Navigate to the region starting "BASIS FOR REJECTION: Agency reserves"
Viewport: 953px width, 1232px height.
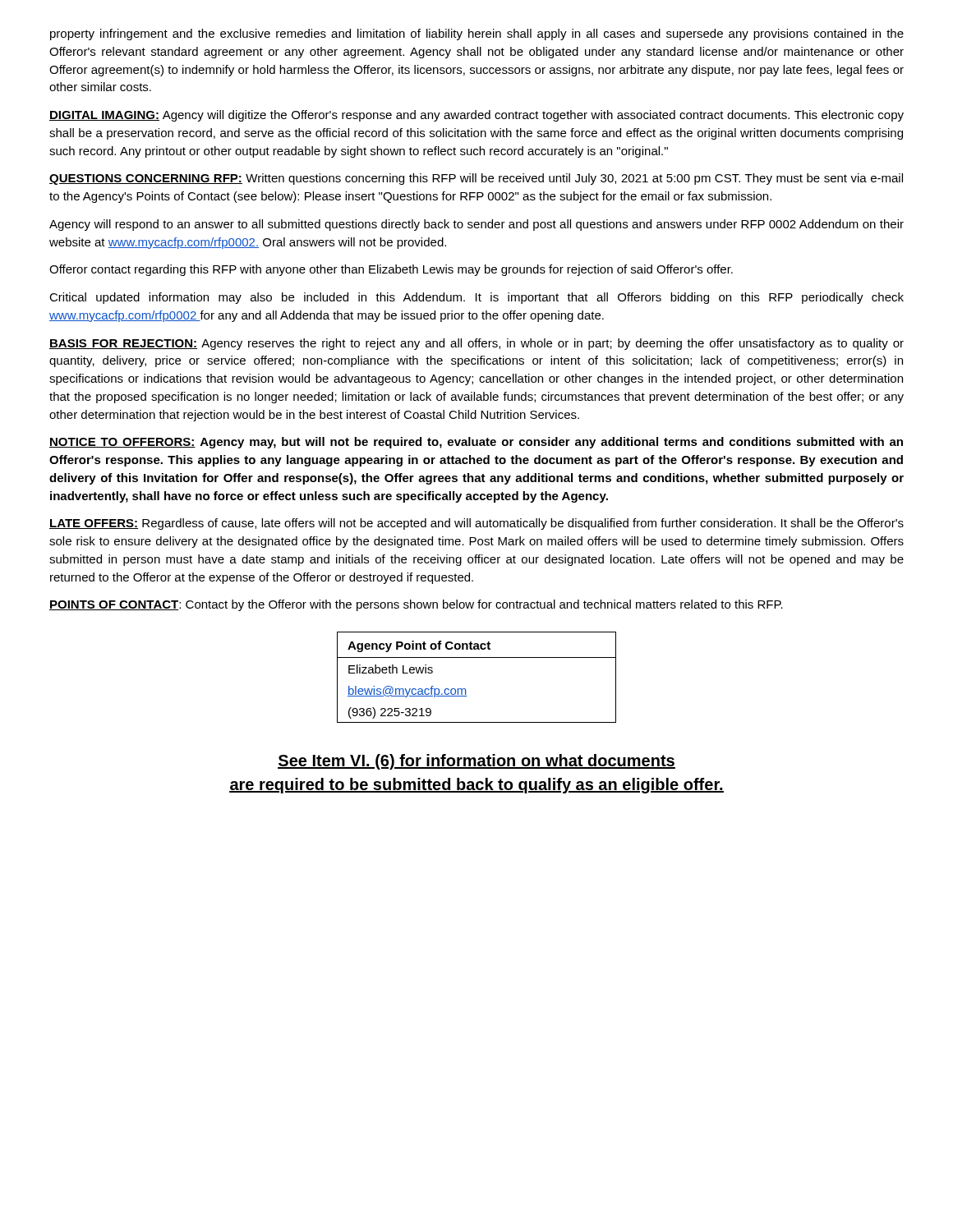tap(476, 378)
